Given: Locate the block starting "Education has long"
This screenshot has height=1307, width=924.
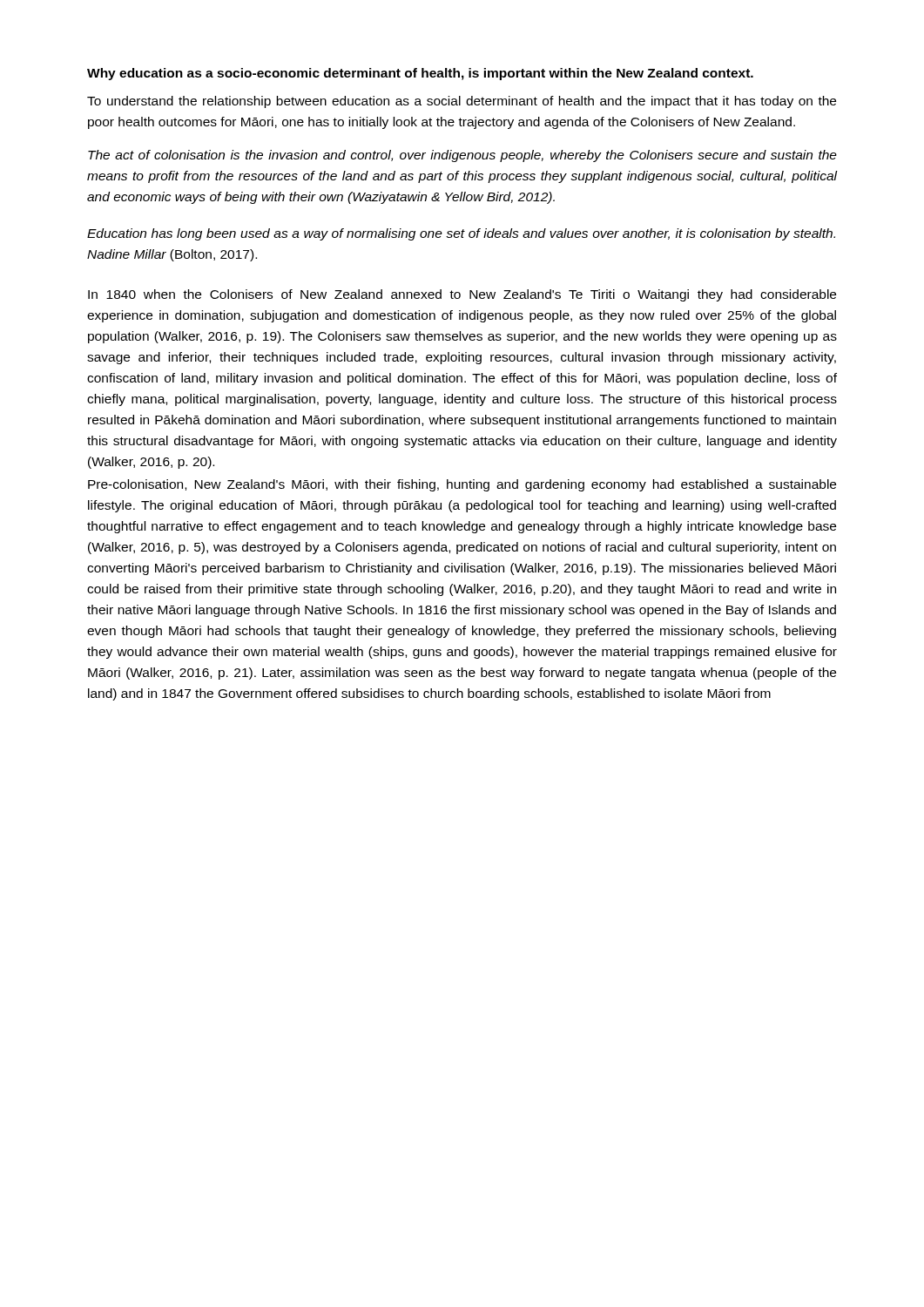Looking at the screenshot, I should 462,244.
